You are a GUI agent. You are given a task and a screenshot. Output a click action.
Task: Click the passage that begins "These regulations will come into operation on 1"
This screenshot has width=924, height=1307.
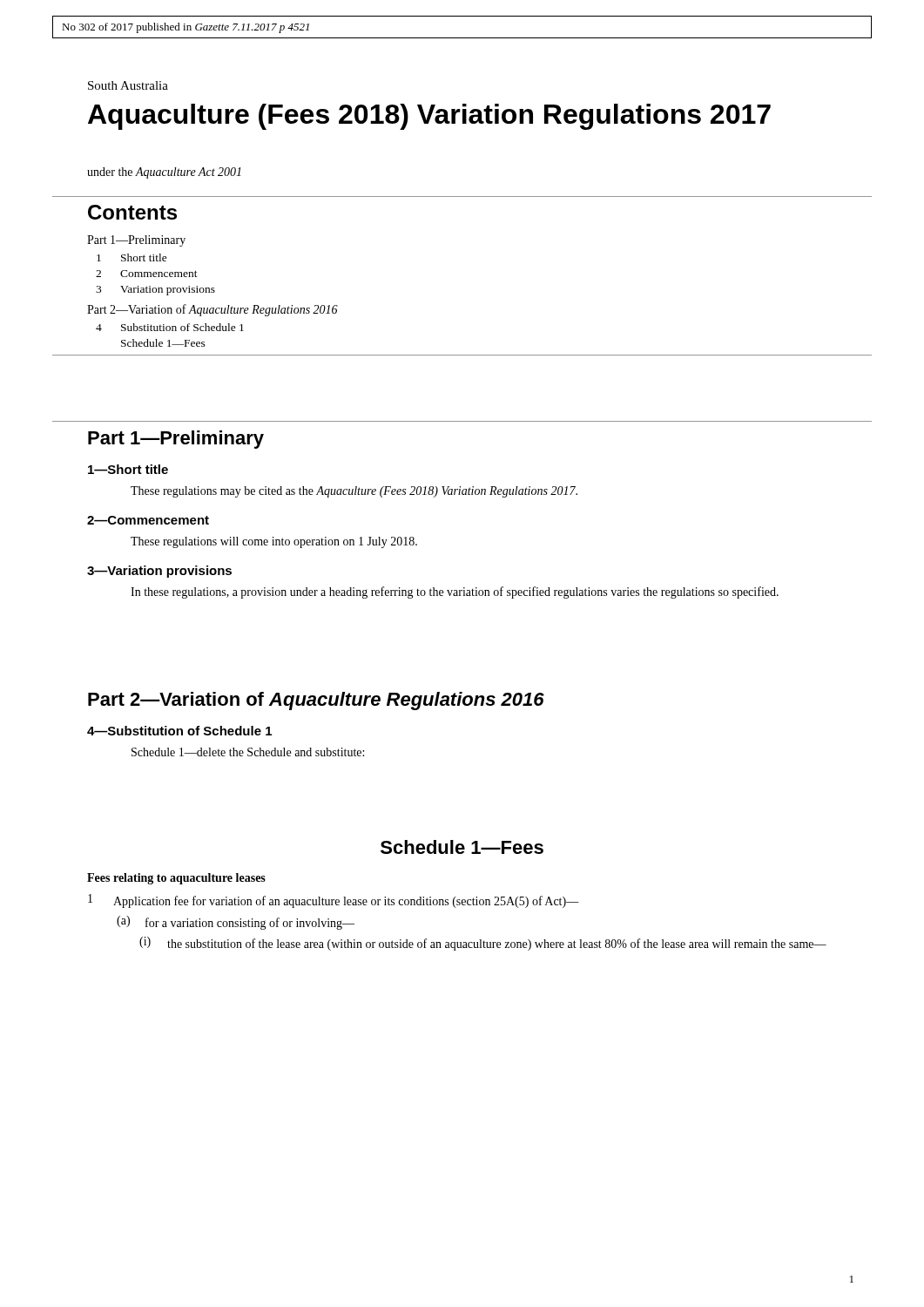tap(274, 541)
